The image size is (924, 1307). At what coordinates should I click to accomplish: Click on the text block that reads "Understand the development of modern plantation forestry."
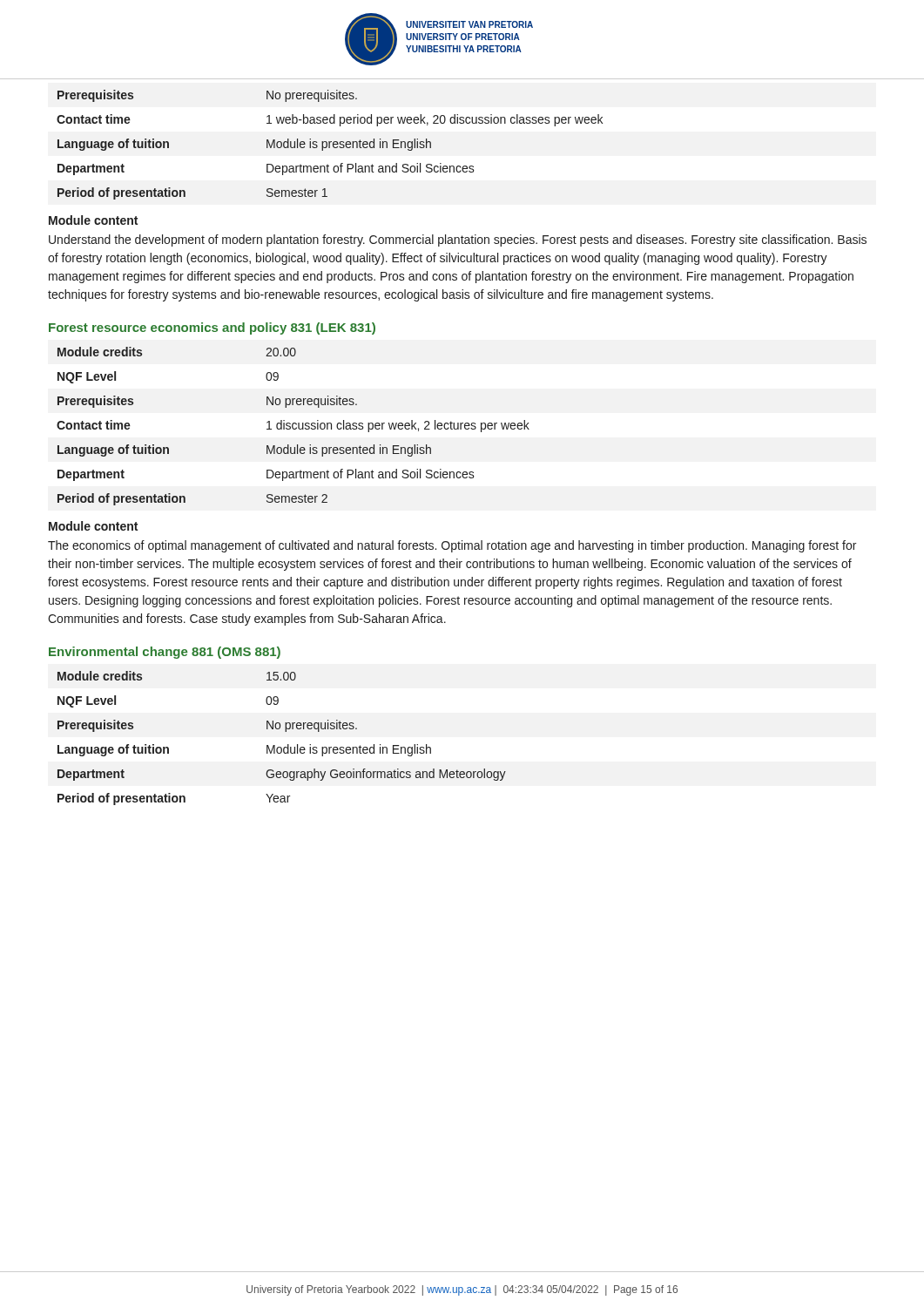coord(457,267)
